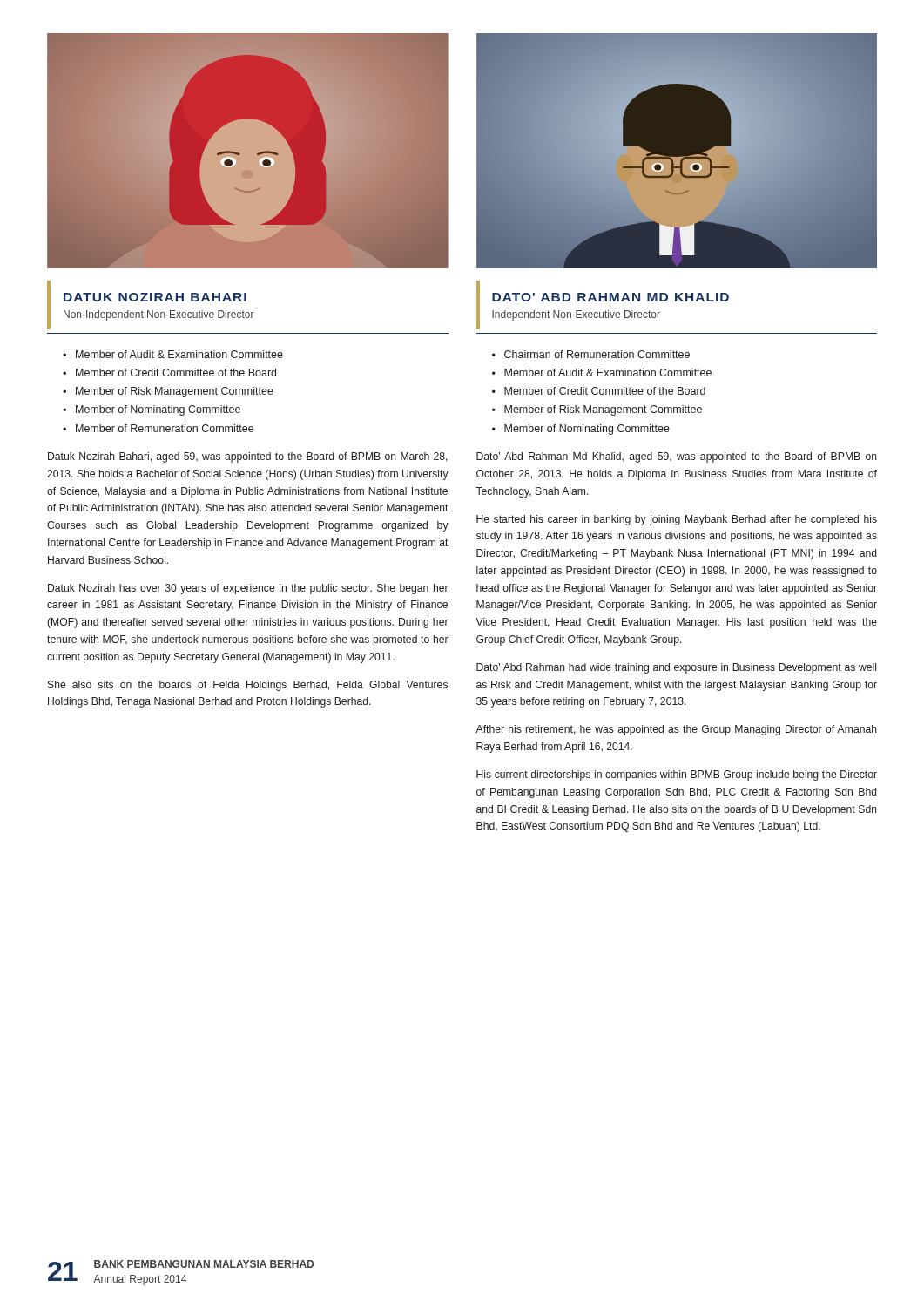Click on the passage starting "Independent Non-Executive Director"

pos(576,314)
